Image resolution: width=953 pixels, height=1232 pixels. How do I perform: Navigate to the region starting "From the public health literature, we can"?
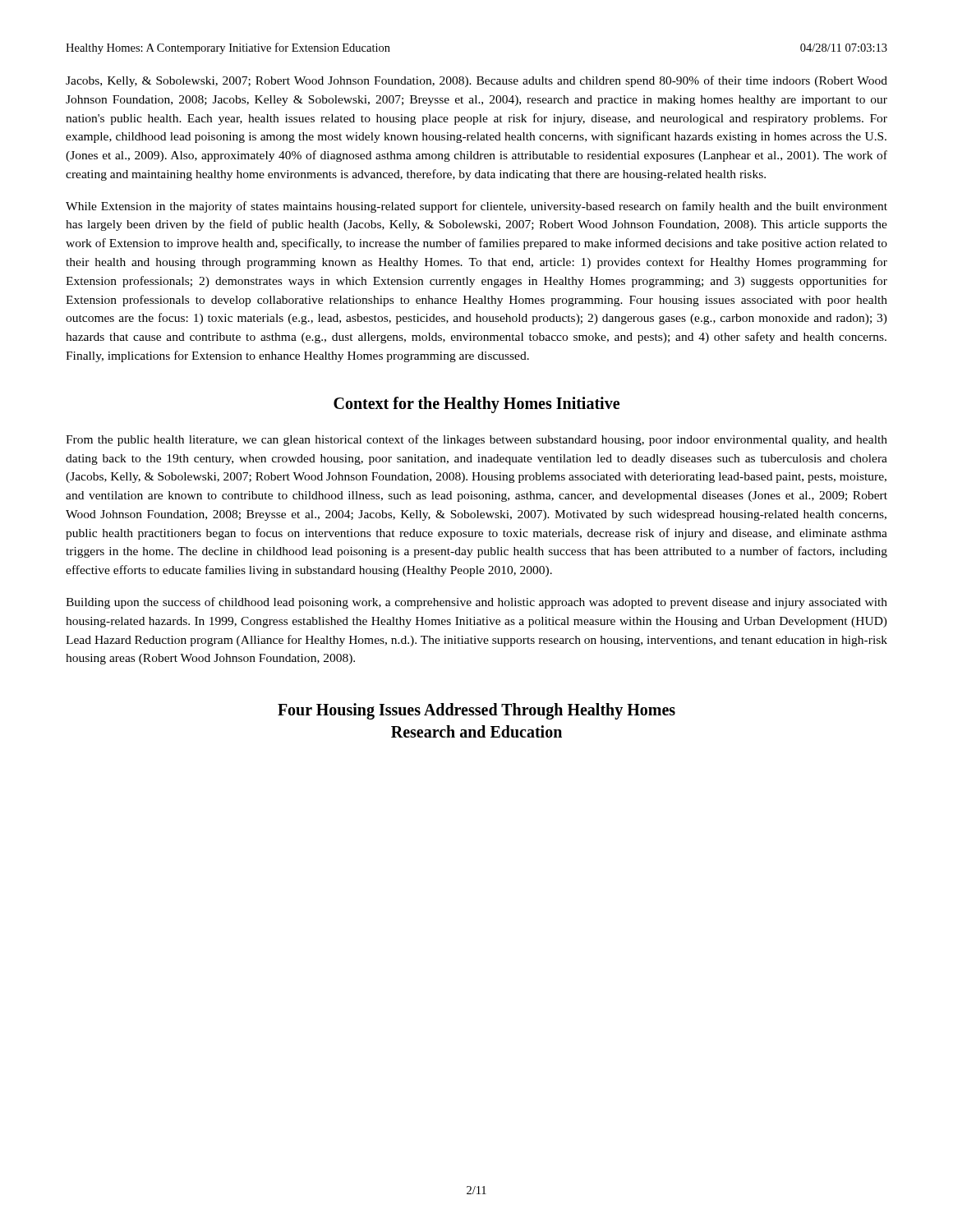(x=476, y=505)
